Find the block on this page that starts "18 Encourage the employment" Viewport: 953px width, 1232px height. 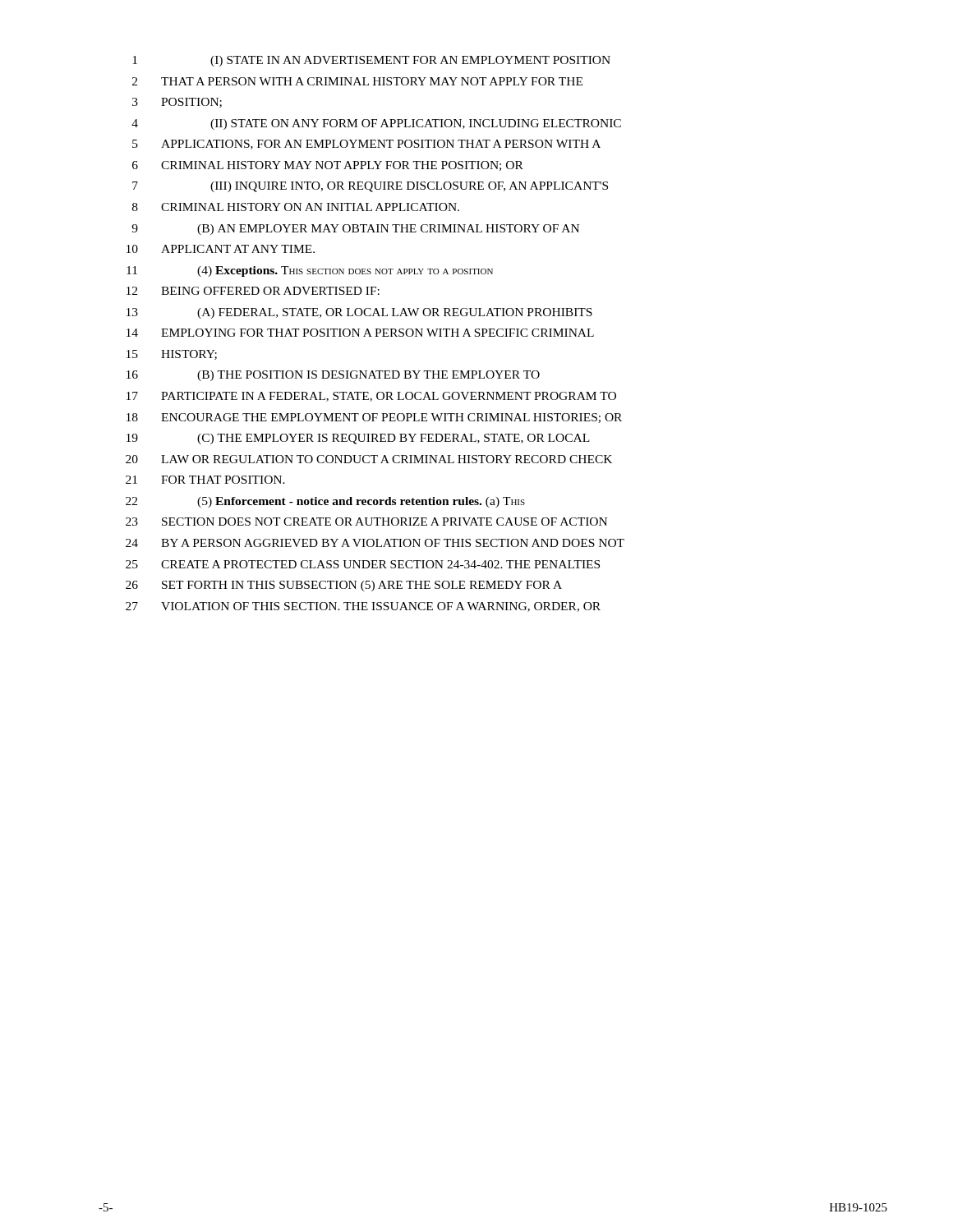pyautogui.click(x=493, y=417)
